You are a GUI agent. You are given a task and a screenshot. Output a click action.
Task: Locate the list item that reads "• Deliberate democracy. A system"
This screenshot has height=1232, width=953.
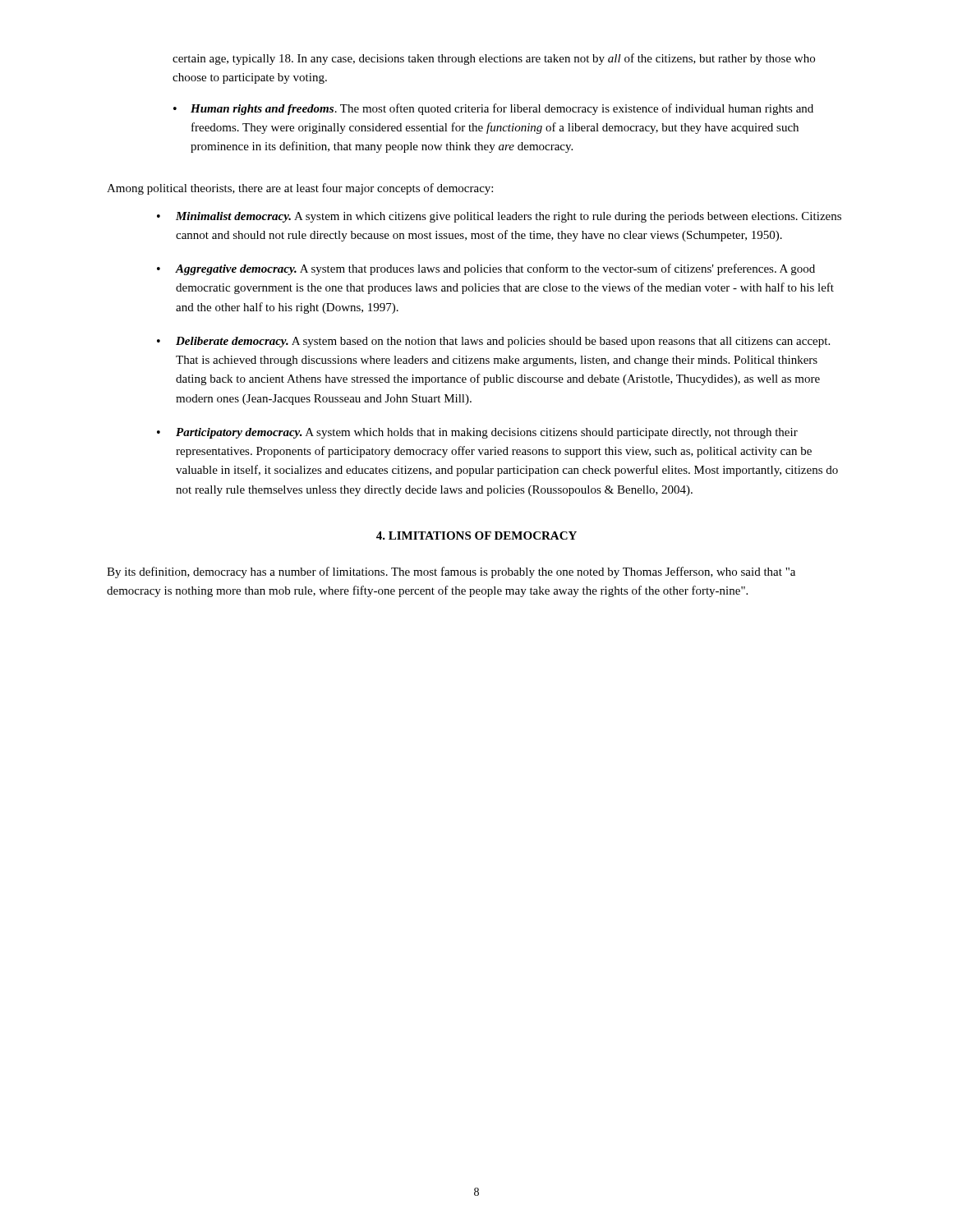coord(501,370)
